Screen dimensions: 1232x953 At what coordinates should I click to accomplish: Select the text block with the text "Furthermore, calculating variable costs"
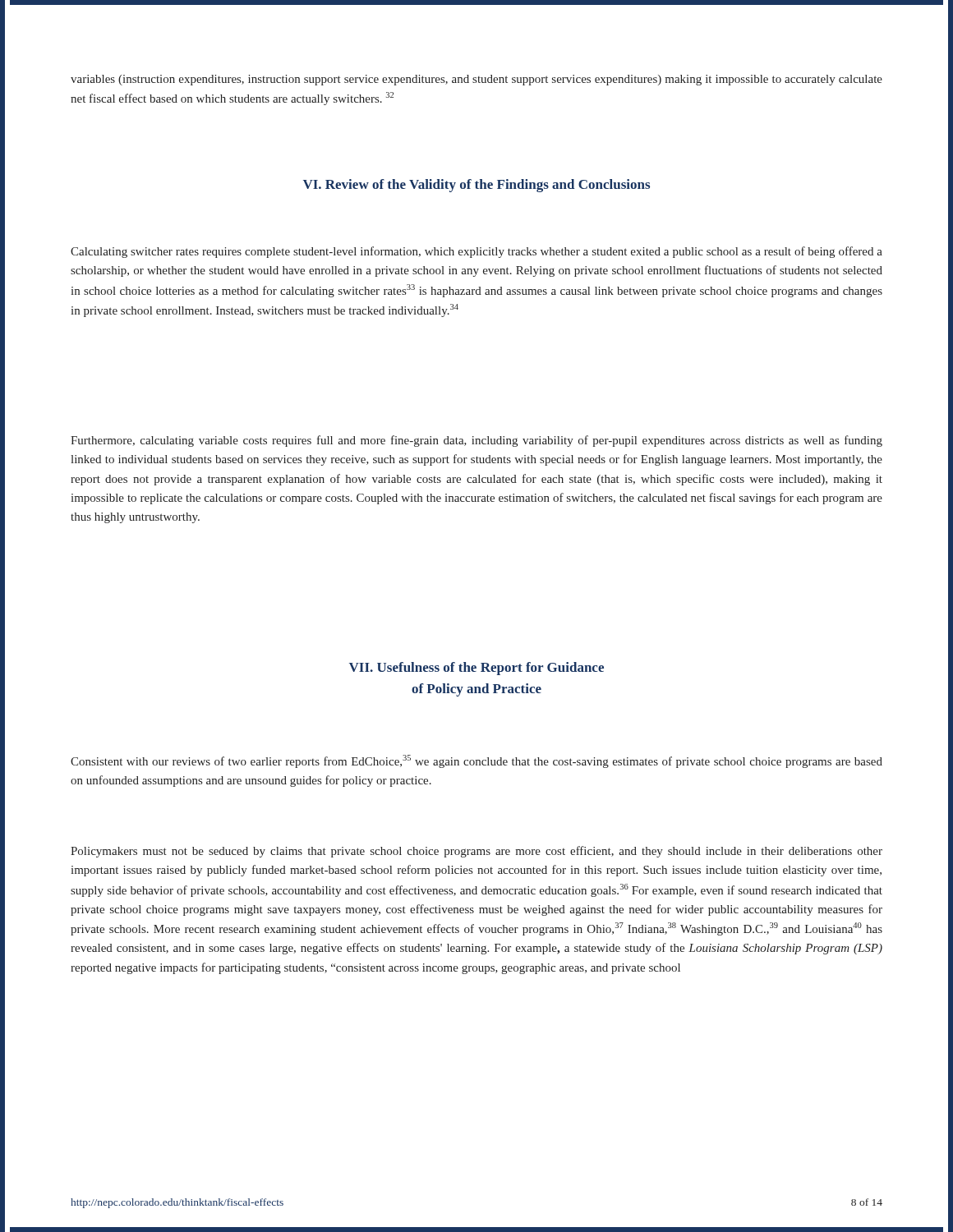point(476,479)
